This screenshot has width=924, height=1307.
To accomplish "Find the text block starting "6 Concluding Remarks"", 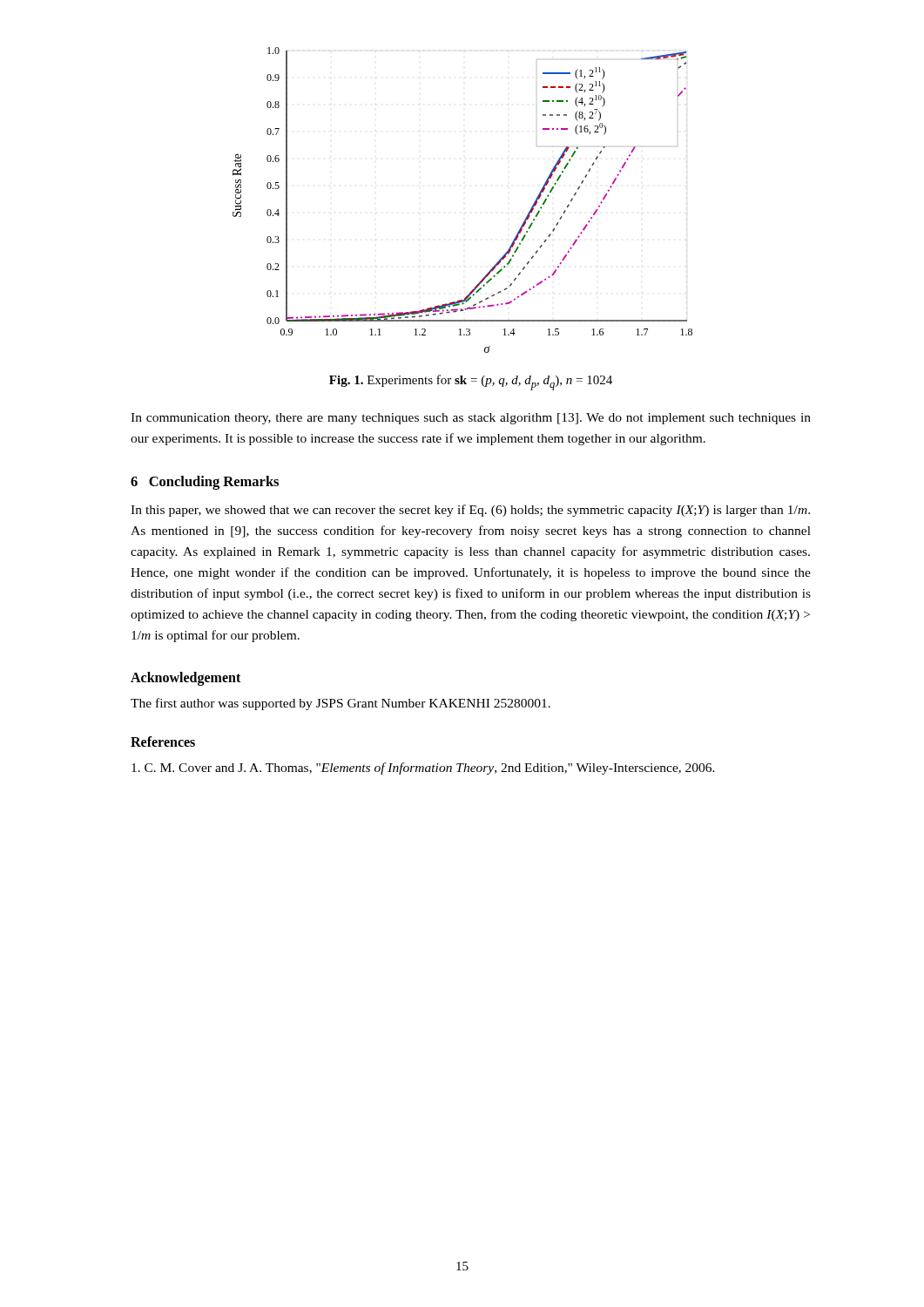I will (205, 481).
